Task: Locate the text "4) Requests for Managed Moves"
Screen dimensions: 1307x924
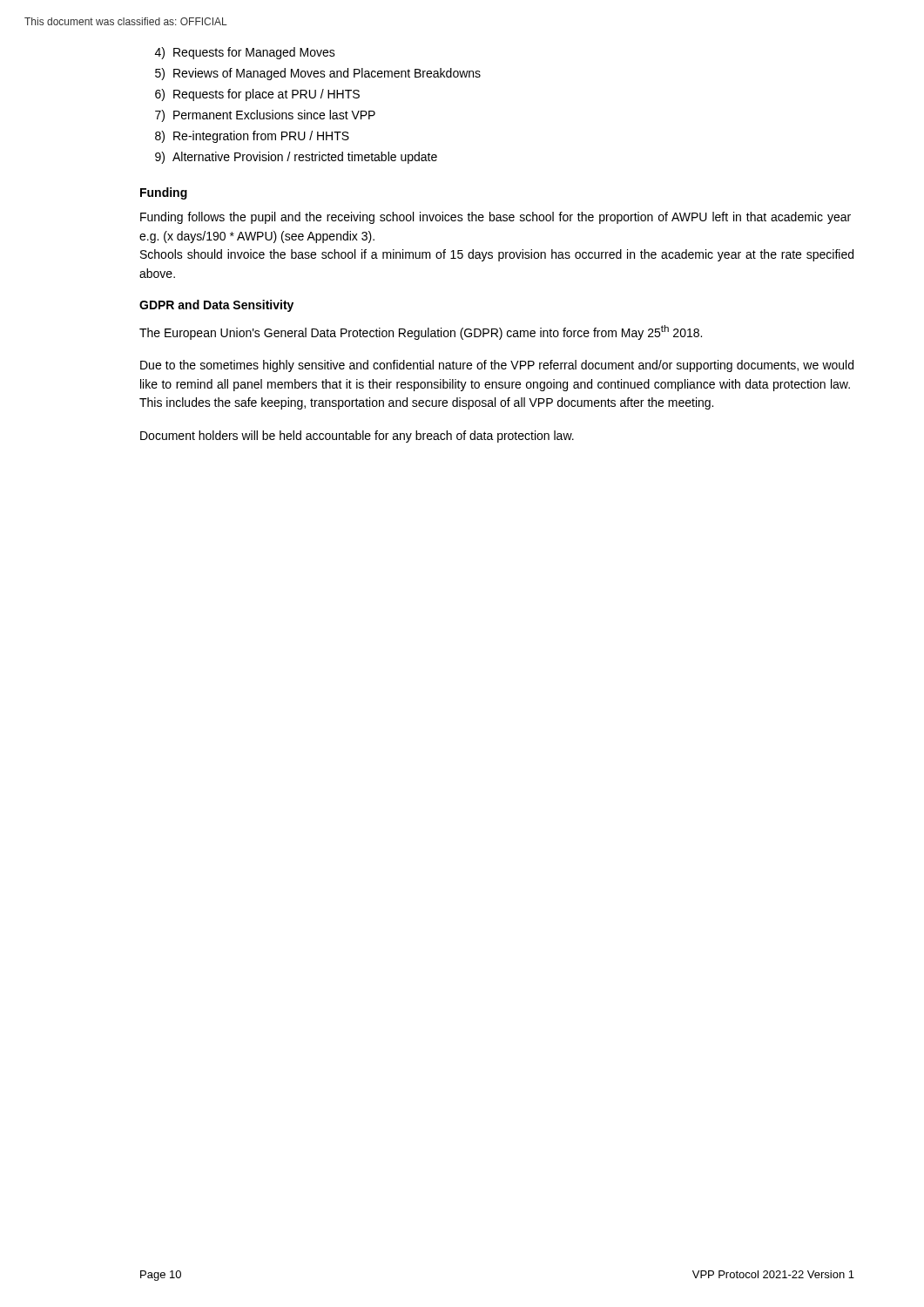Action: (x=237, y=53)
